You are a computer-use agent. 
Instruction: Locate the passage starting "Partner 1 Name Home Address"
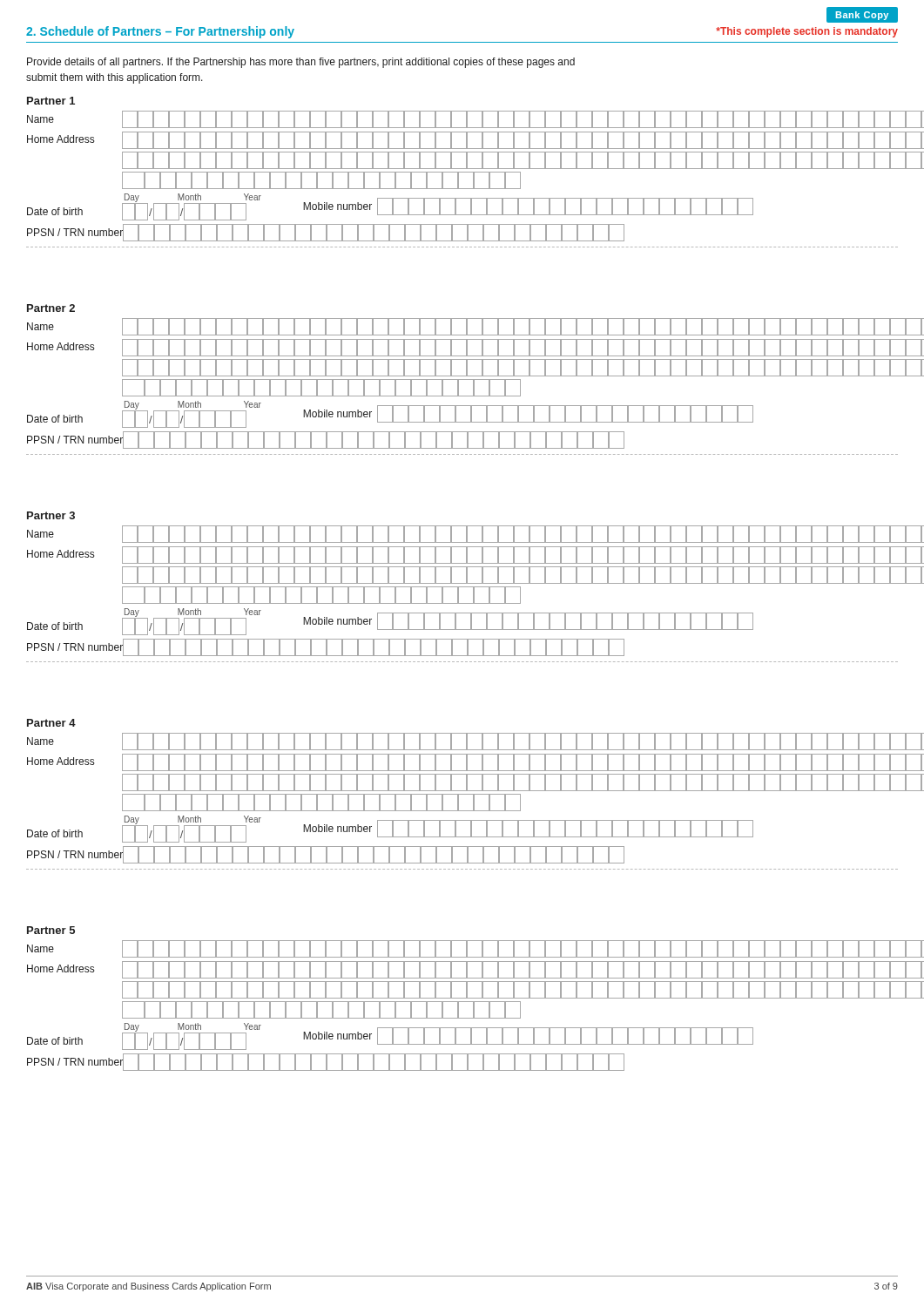pos(462,171)
